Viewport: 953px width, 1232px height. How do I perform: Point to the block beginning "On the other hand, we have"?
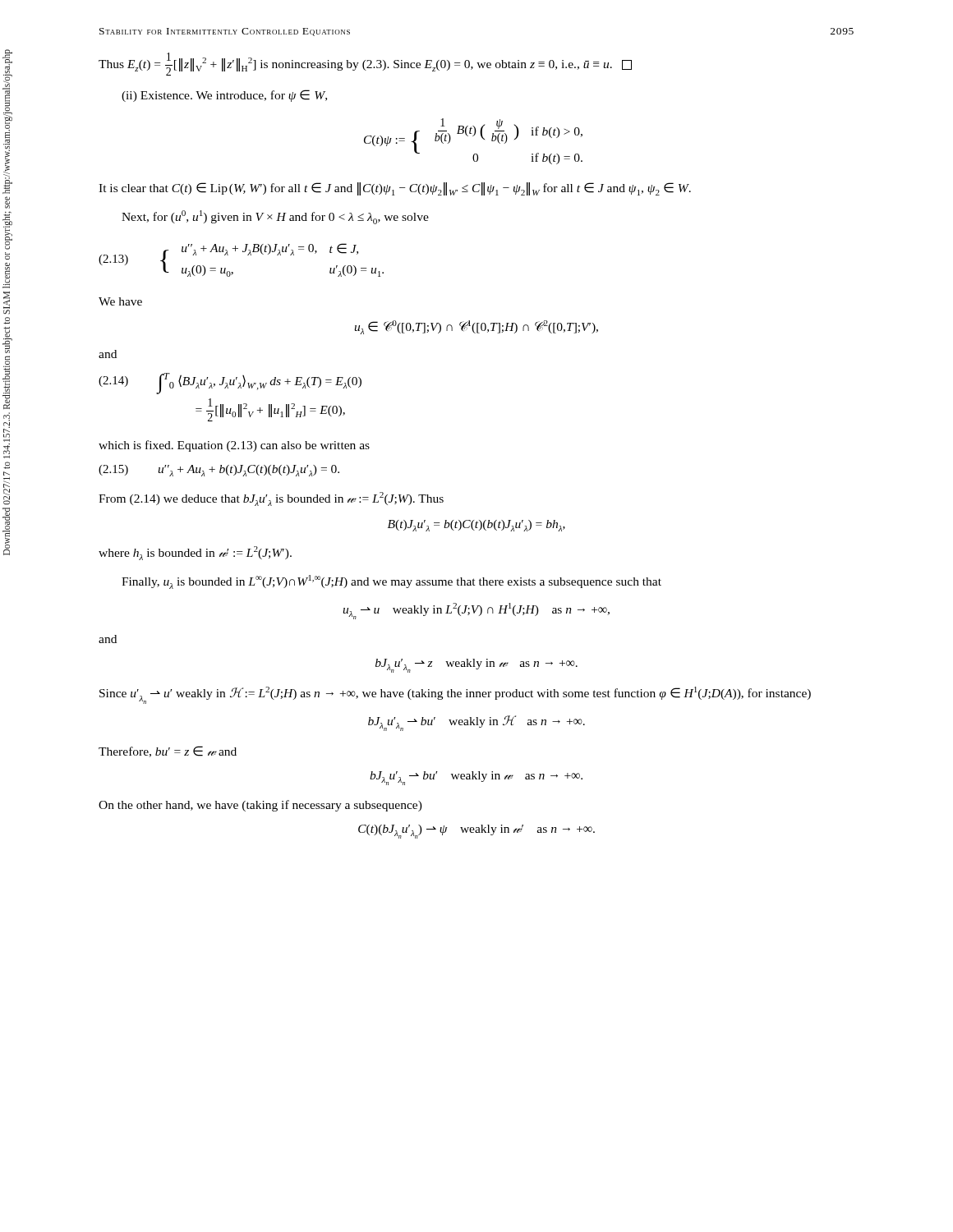tap(260, 804)
